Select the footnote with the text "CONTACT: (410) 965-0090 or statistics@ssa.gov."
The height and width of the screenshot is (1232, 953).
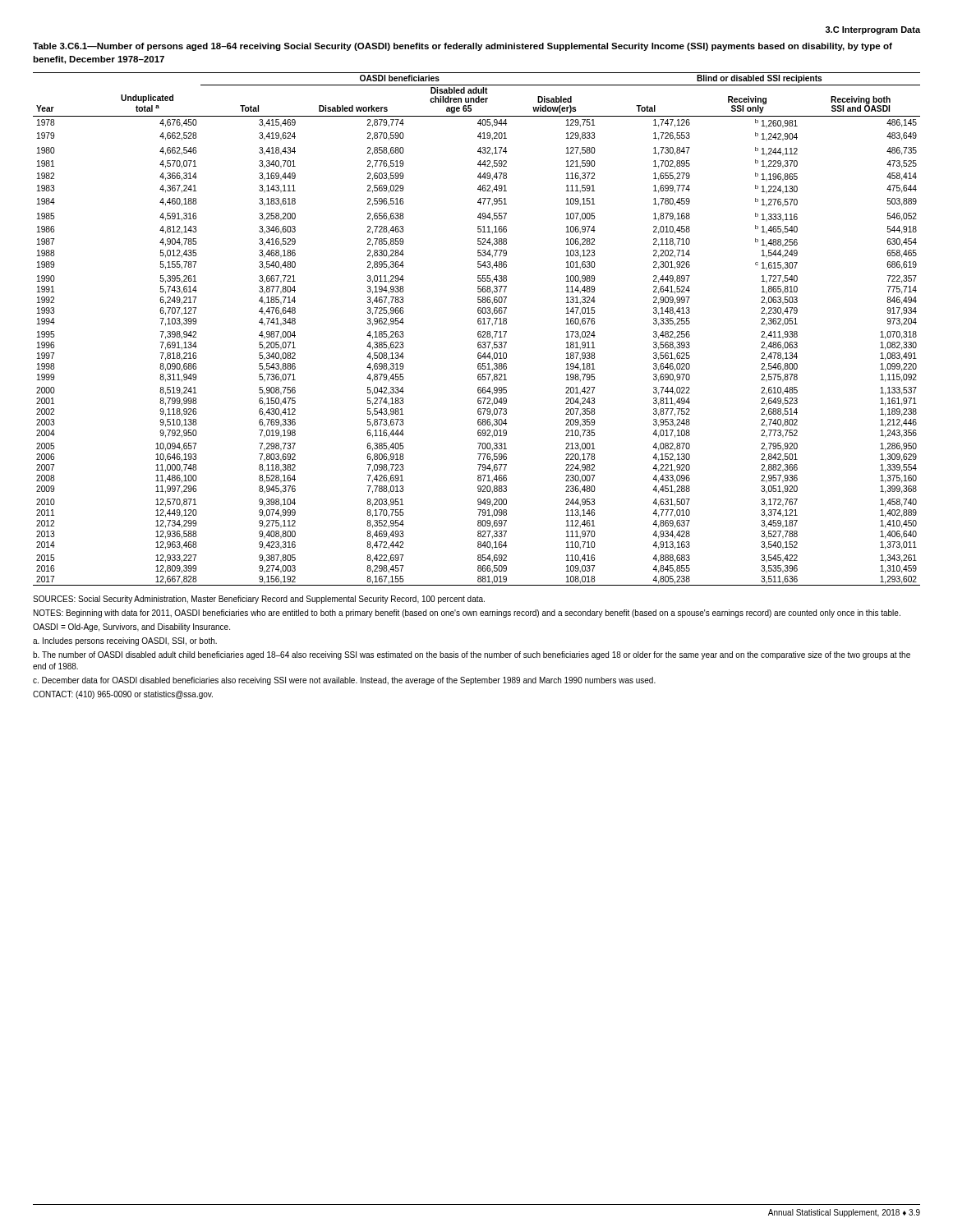tap(123, 695)
